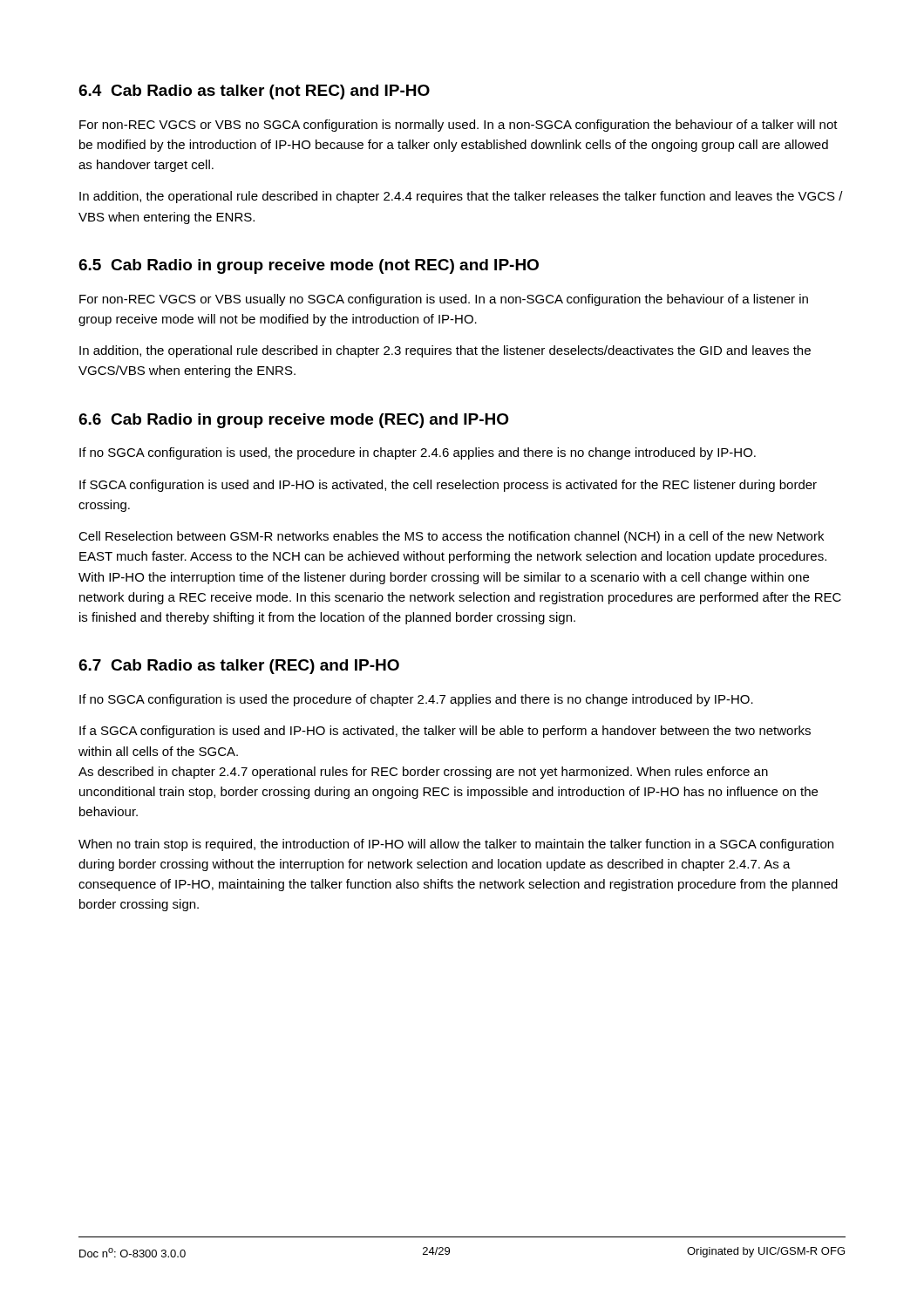Select the section header that reads "6.5 Cab Radio in group"
Image resolution: width=924 pixels, height=1308 pixels.
point(309,265)
